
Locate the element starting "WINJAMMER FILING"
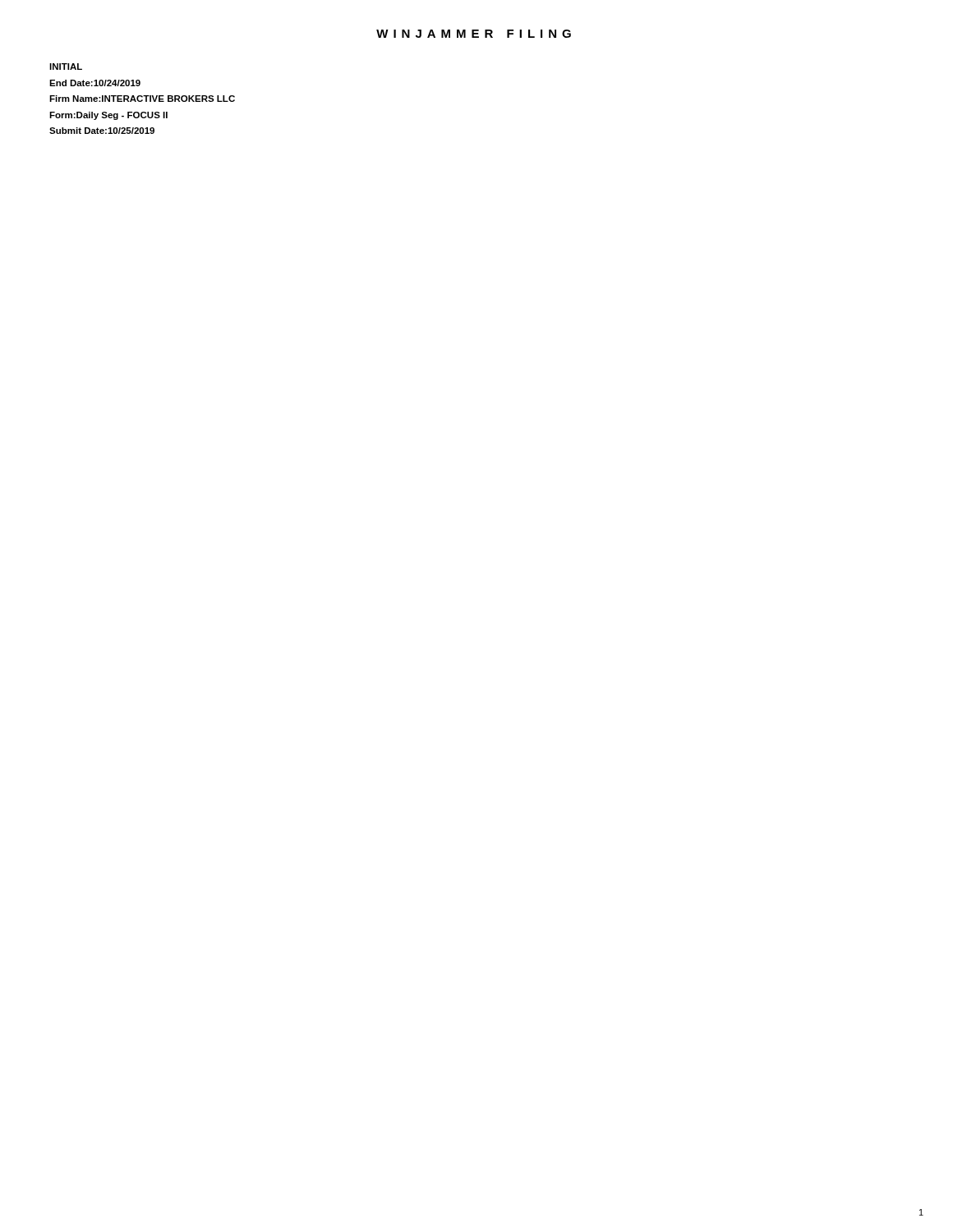tap(476, 33)
